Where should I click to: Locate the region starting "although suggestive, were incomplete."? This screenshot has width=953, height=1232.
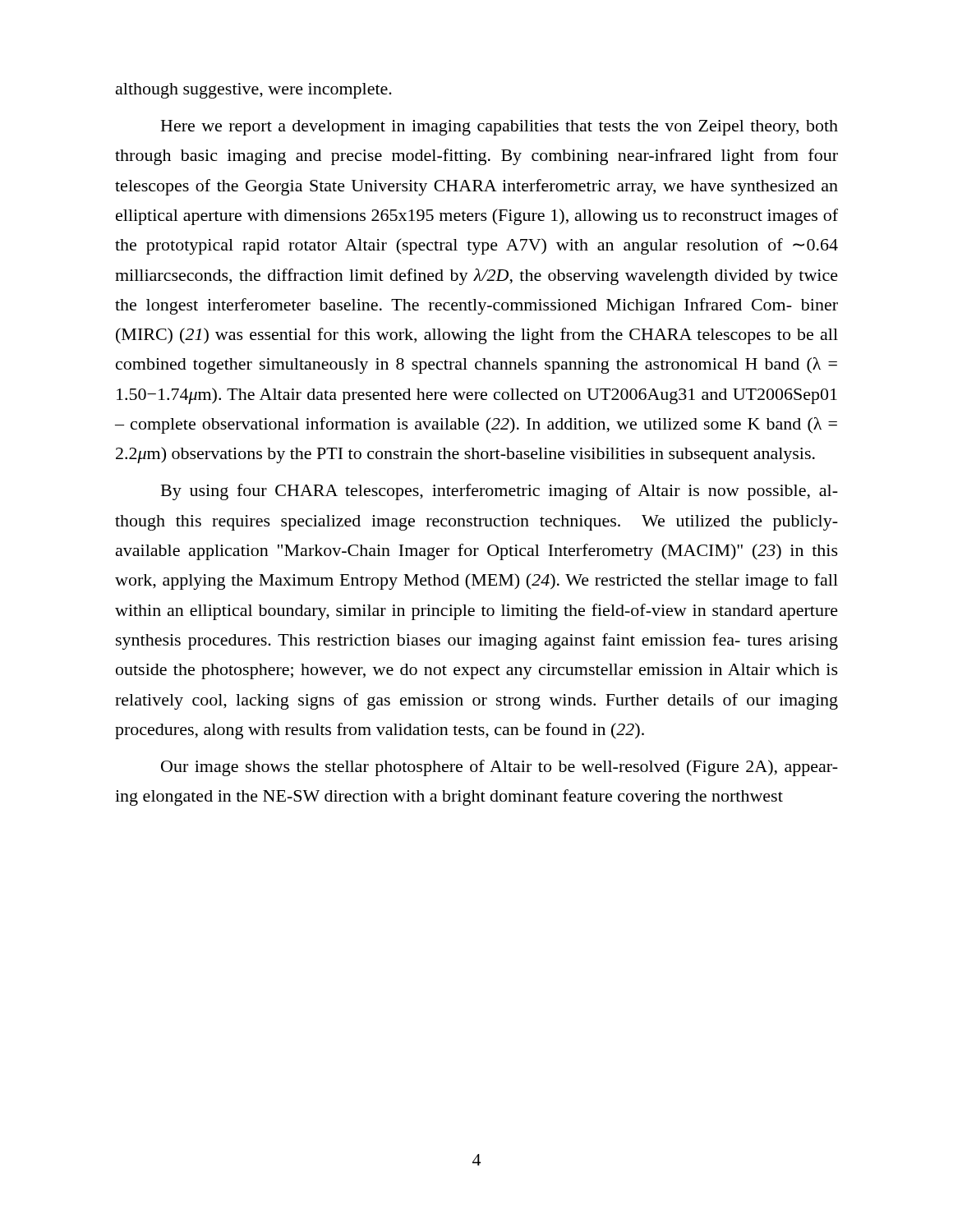[x=254, y=88]
